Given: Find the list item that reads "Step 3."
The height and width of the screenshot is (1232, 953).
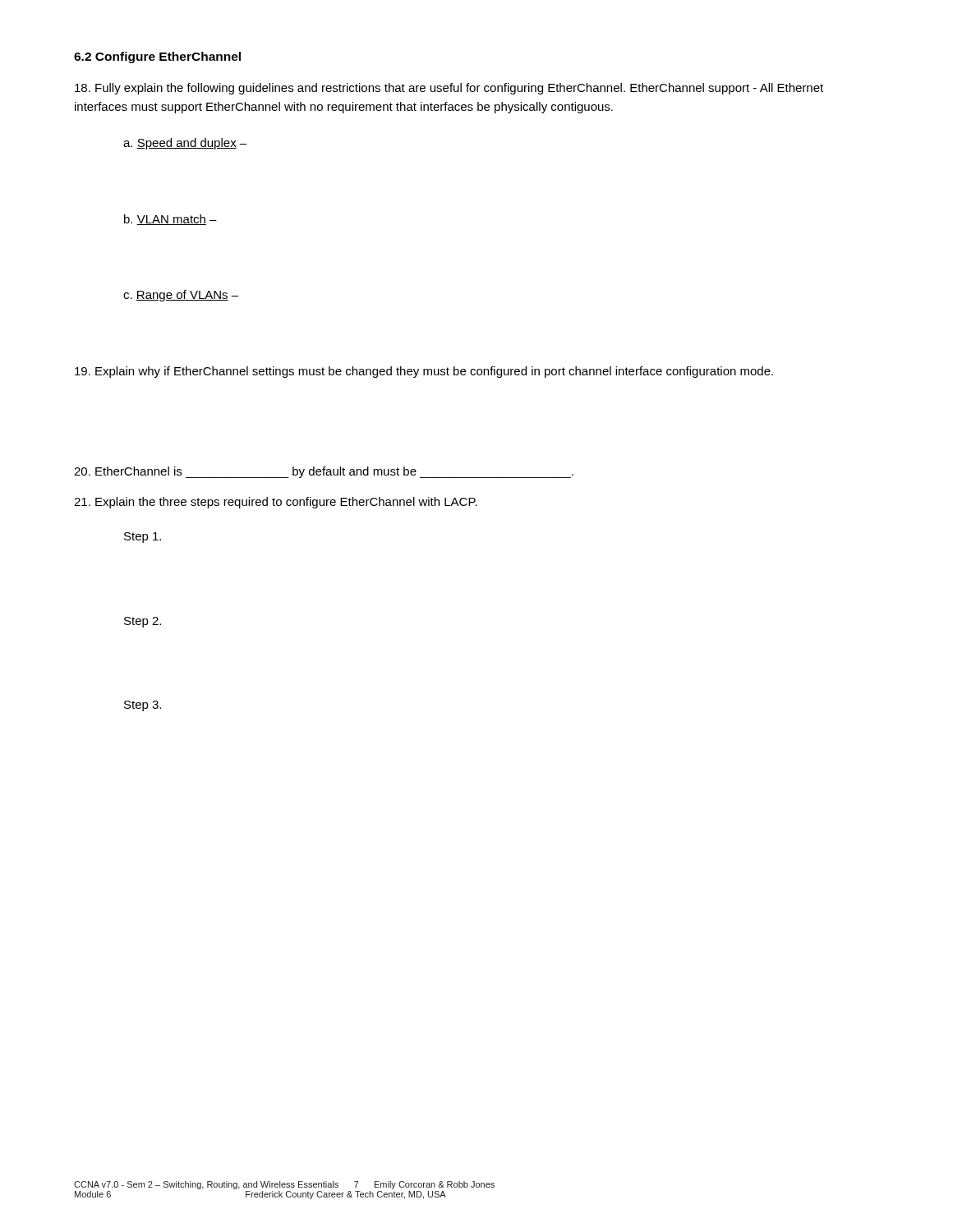Looking at the screenshot, I should (x=143, y=704).
